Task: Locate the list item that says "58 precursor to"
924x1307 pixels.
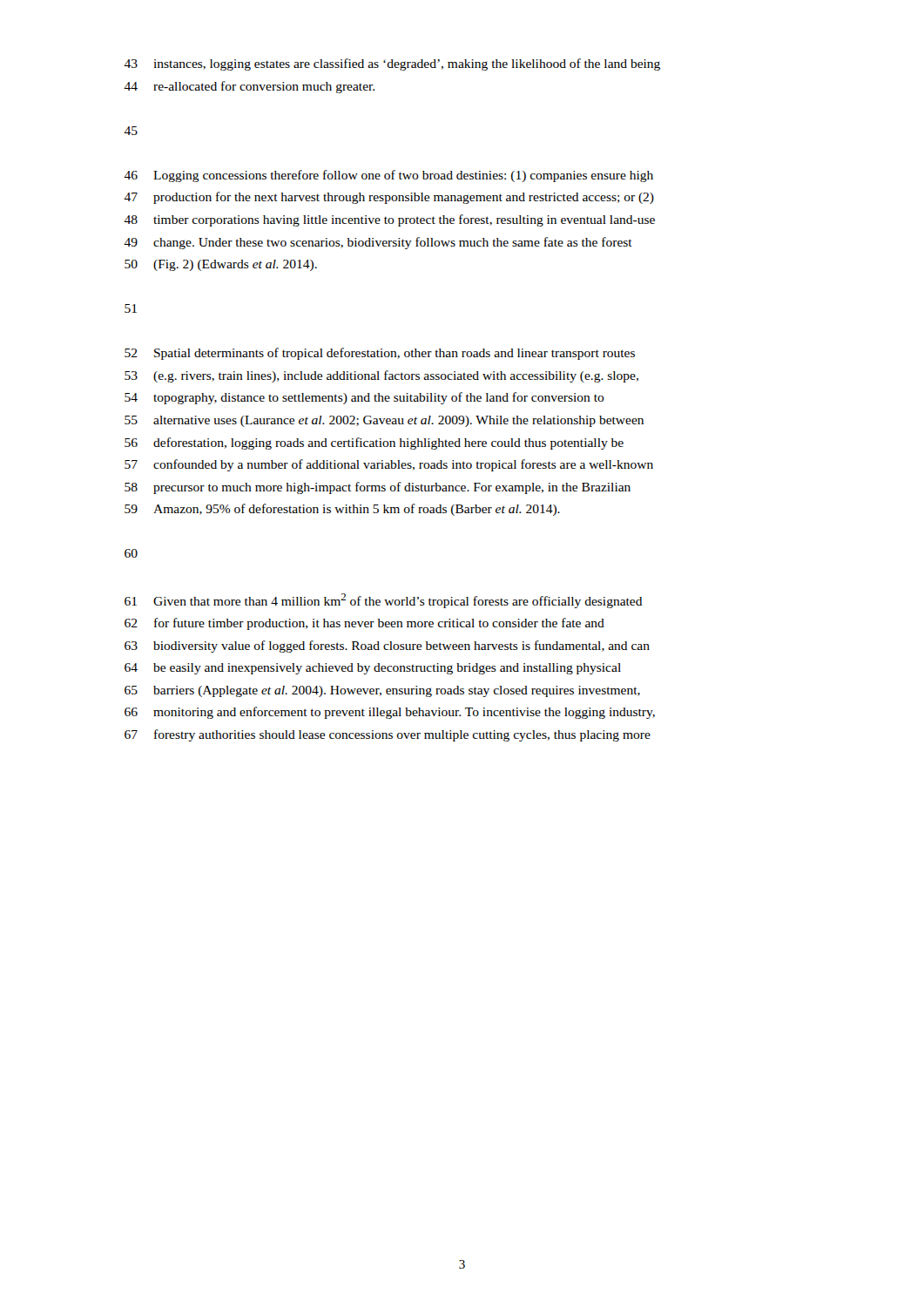Action: click(x=475, y=487)
